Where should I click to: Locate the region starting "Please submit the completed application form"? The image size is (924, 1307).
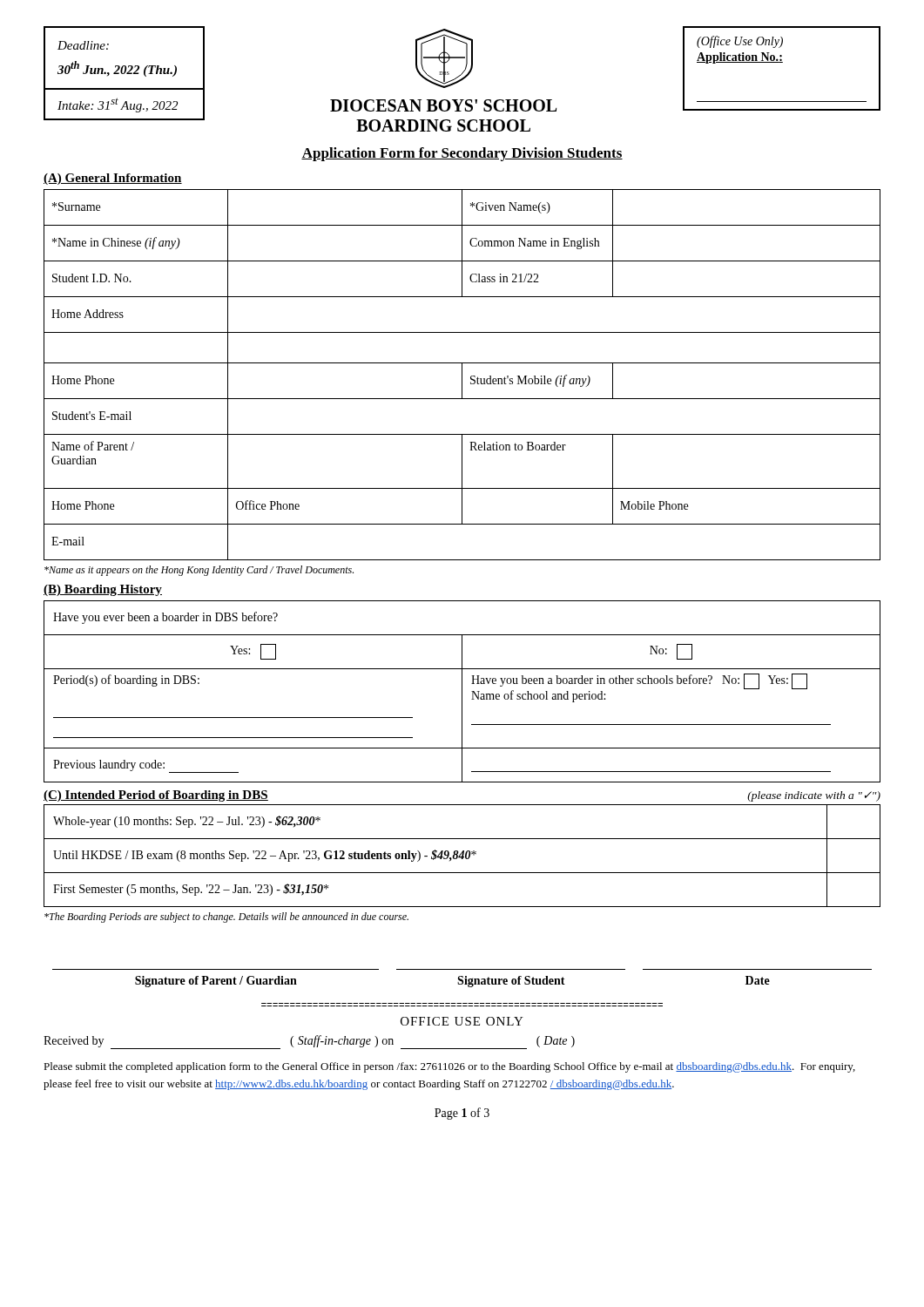pyautogui.click(x=449, y=1075)
